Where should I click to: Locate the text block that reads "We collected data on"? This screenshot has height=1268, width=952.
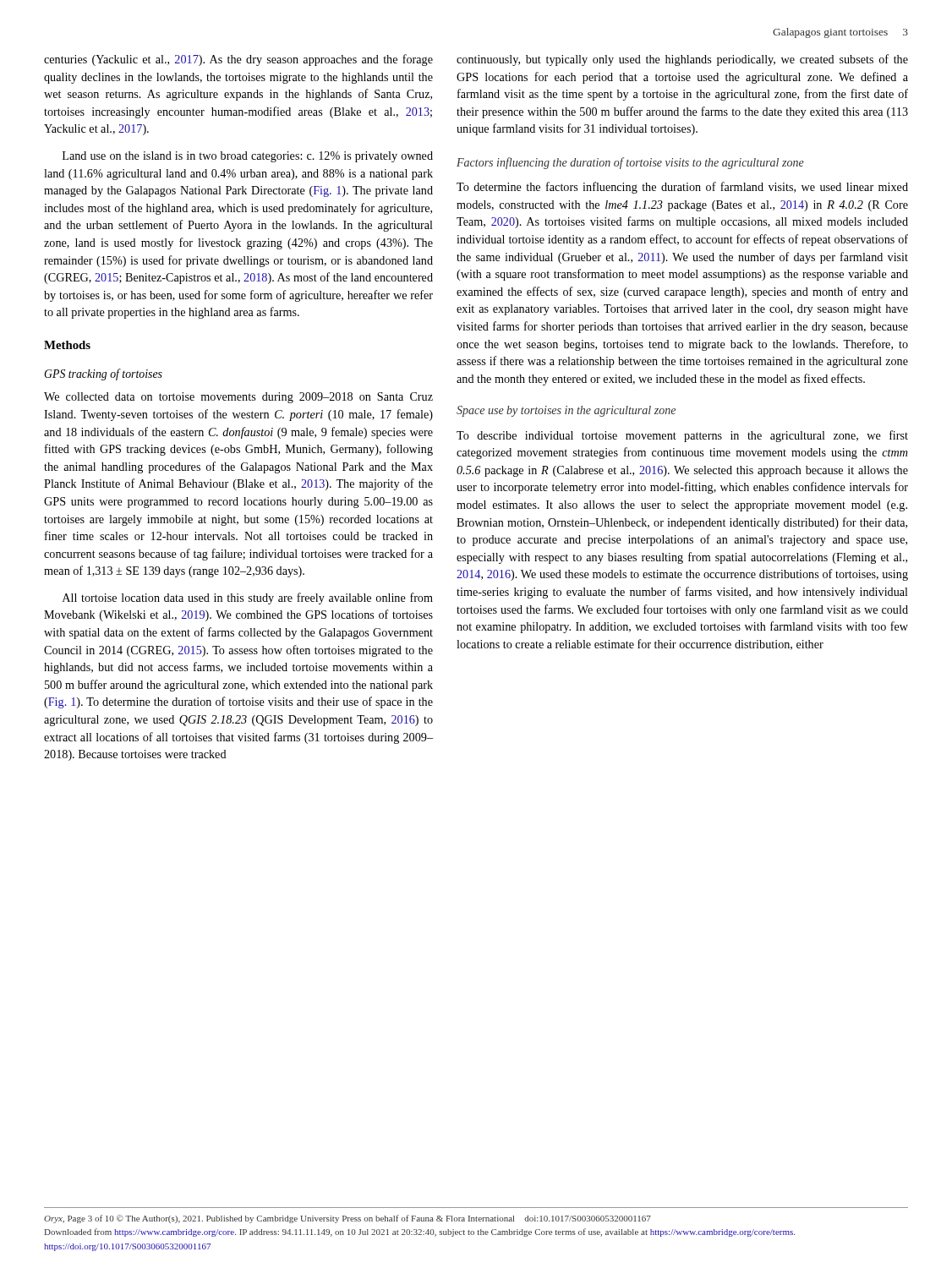238,576
